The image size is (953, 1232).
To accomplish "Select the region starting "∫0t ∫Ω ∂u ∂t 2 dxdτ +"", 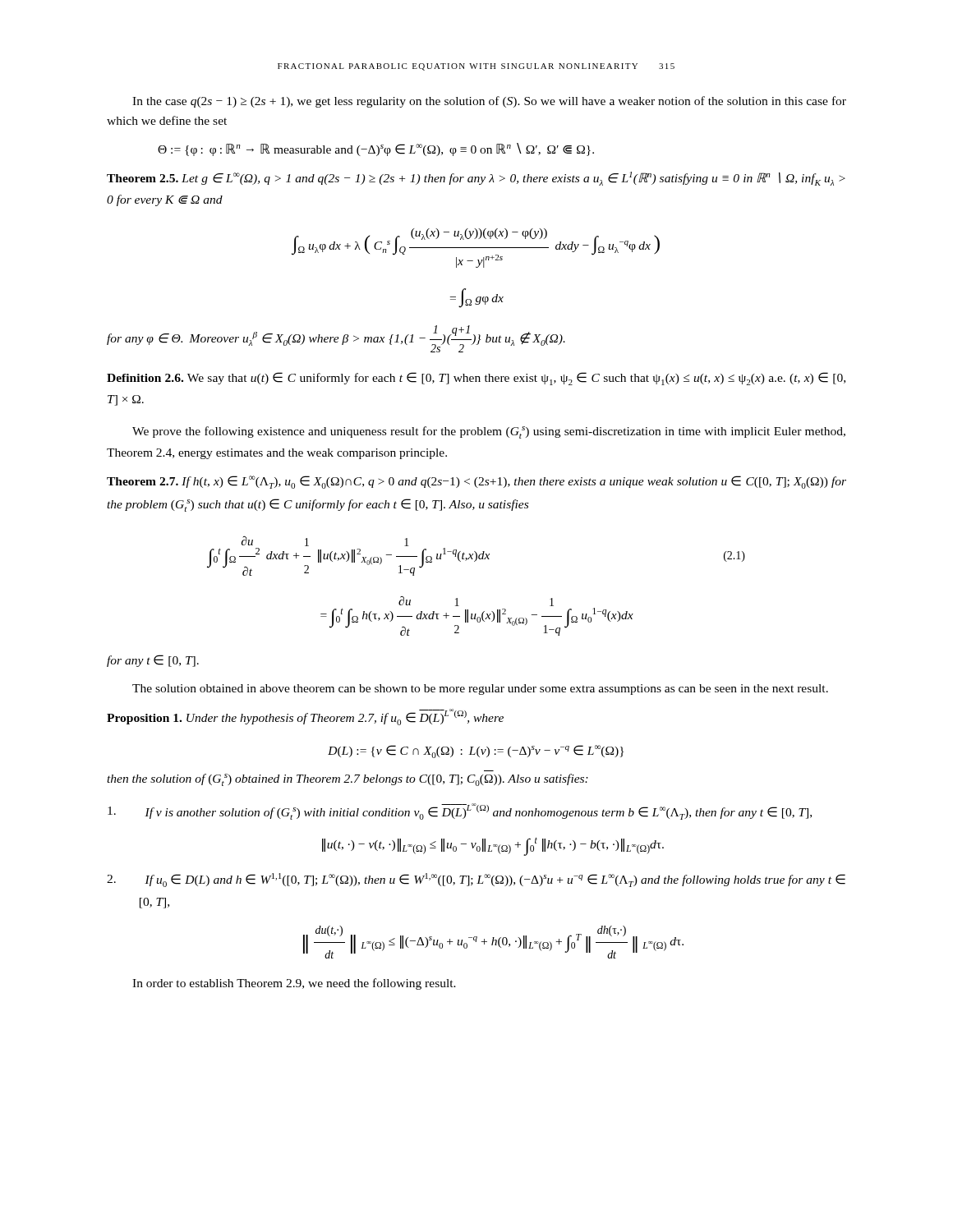I will coord(247,540).
